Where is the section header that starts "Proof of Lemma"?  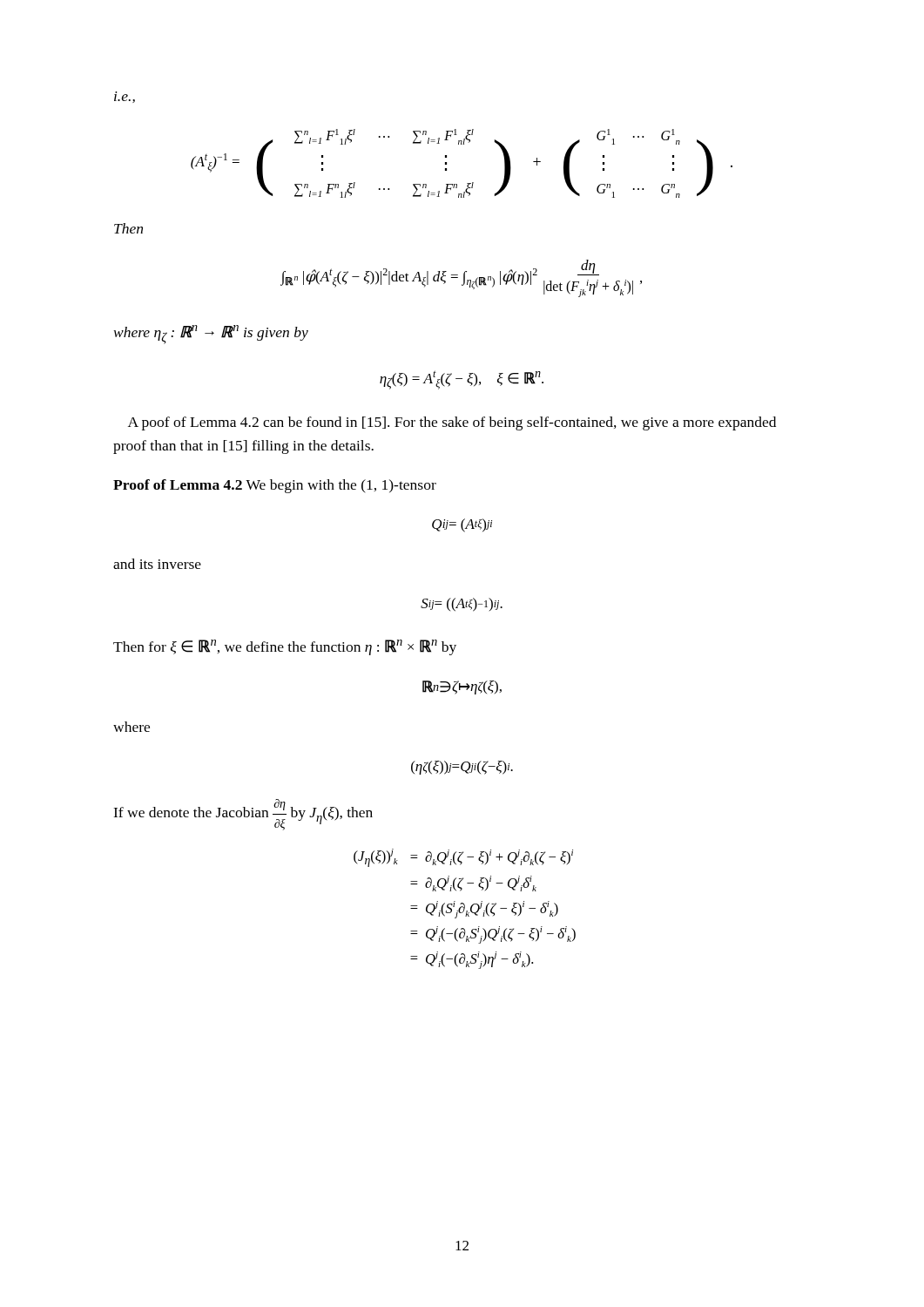point(275,484)
